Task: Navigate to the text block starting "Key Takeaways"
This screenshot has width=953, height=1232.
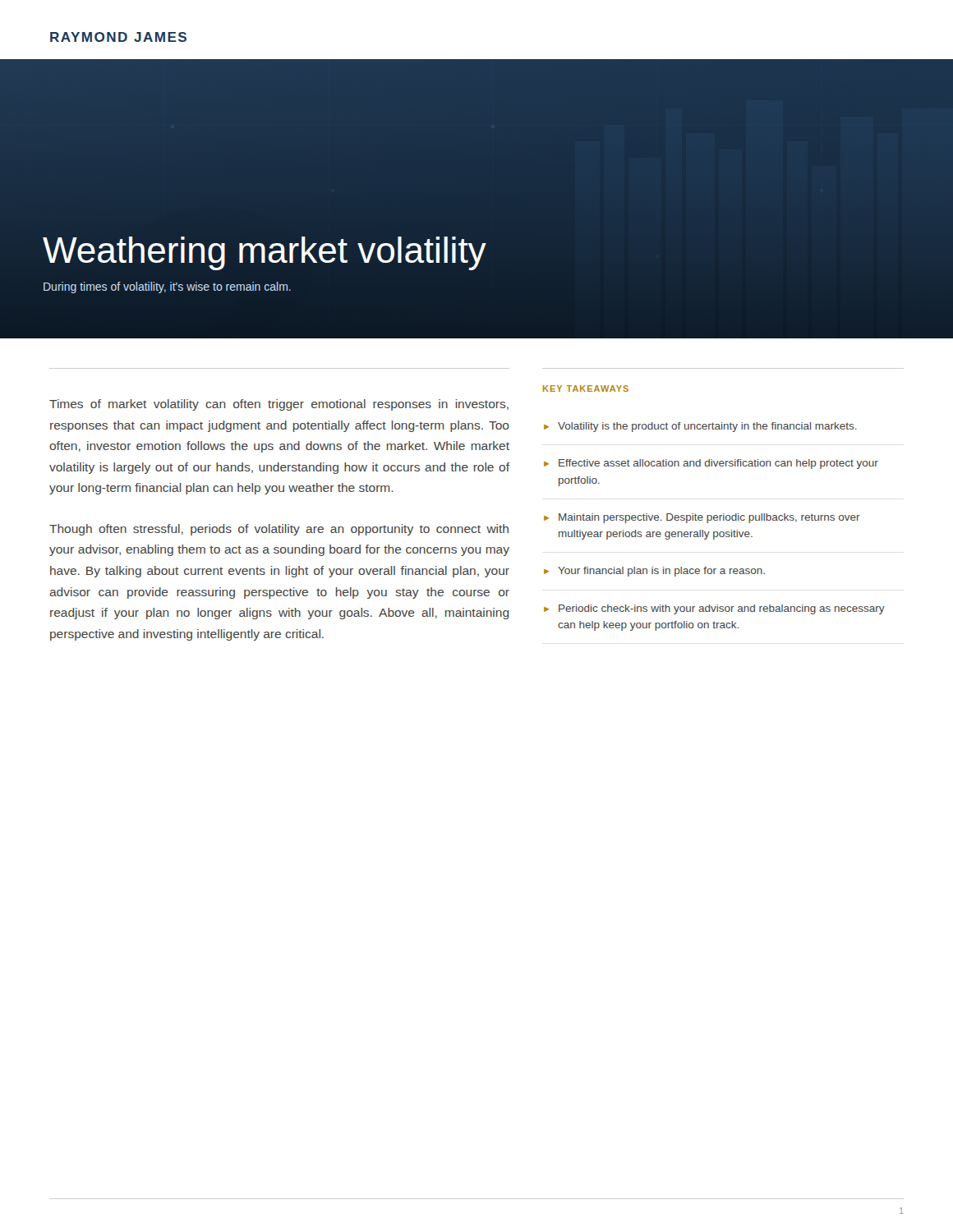Action: 586,388
